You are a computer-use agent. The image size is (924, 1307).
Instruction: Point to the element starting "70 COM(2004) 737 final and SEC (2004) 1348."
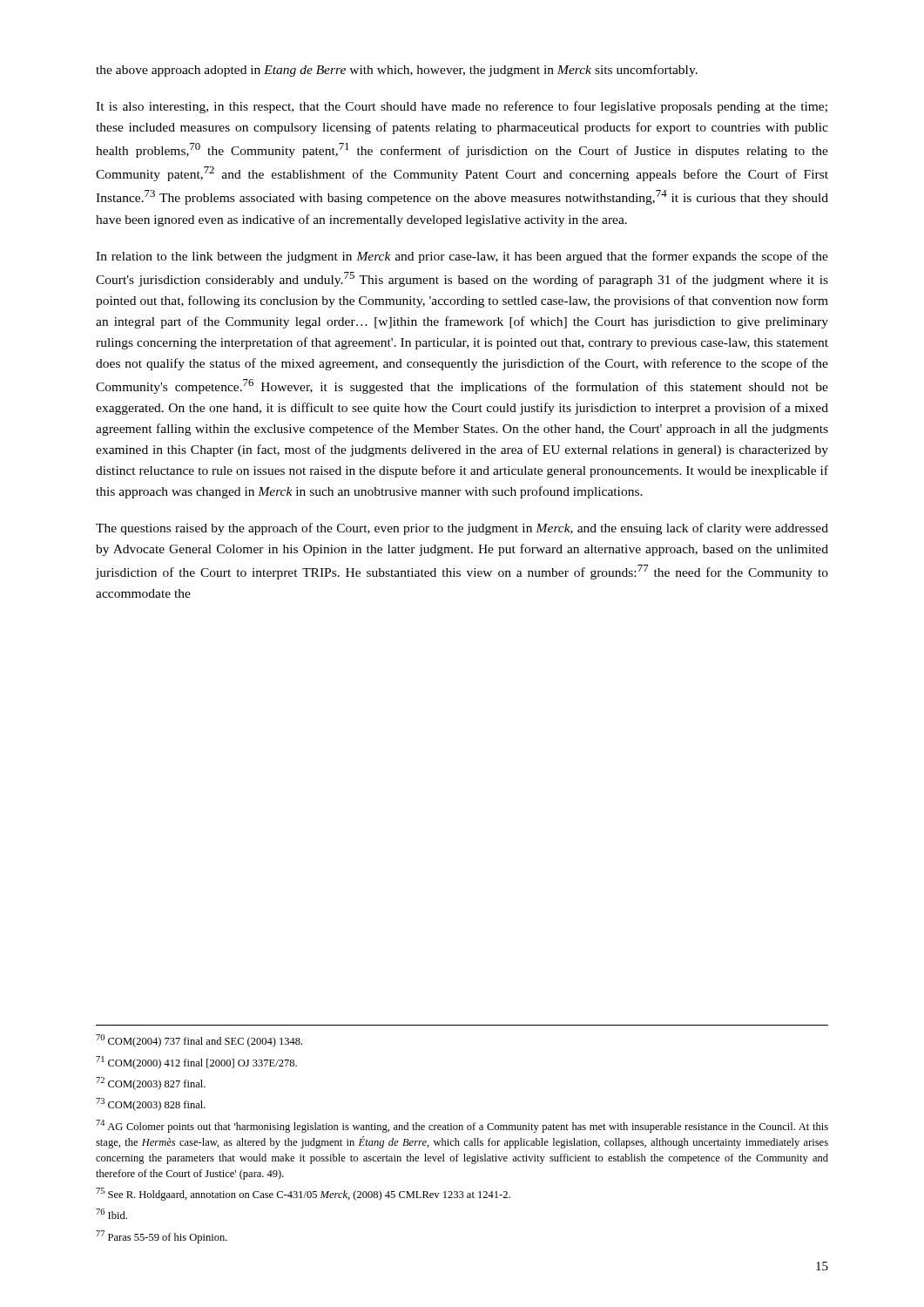(200, 1040)
